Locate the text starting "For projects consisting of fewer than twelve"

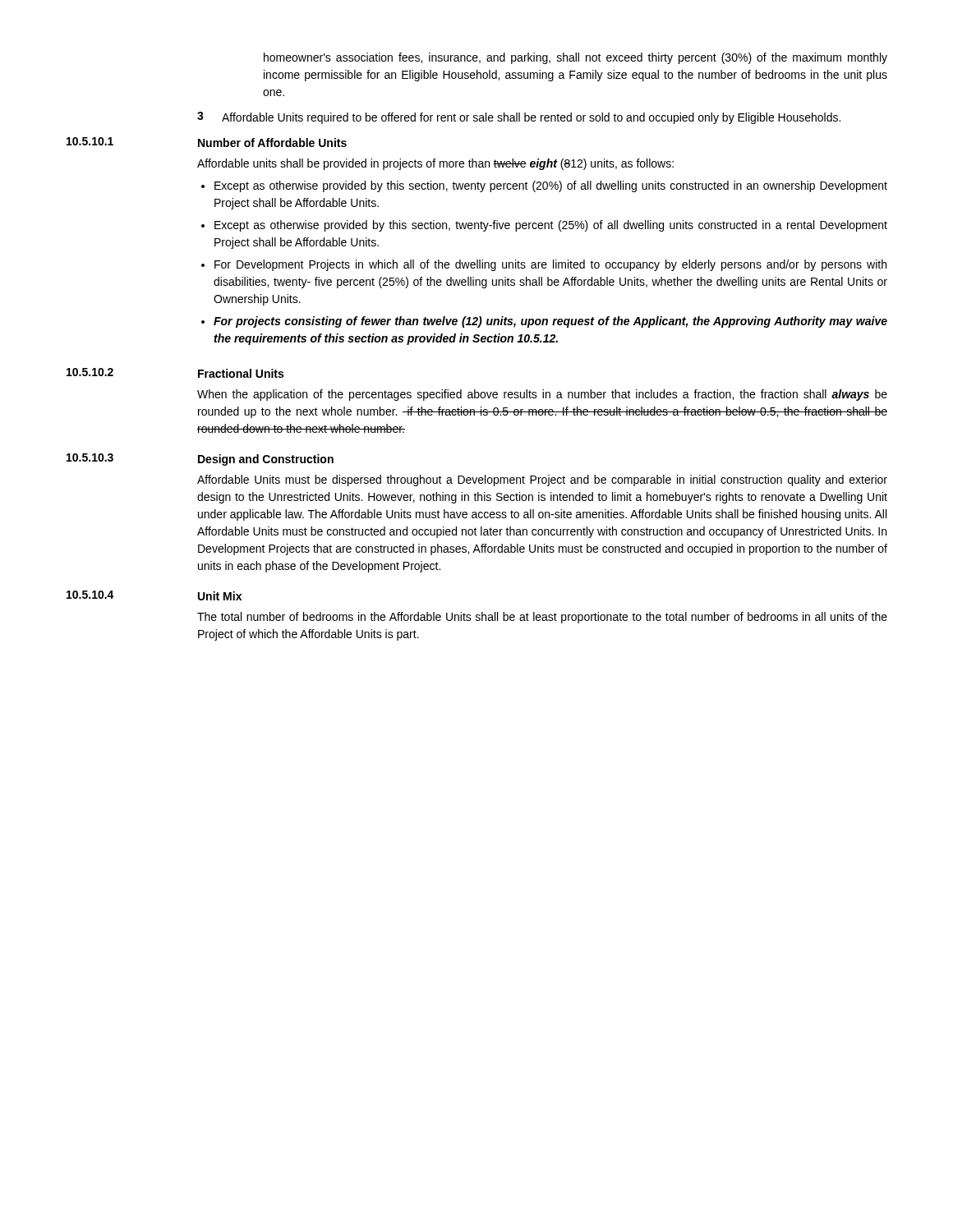click(550, 330)
